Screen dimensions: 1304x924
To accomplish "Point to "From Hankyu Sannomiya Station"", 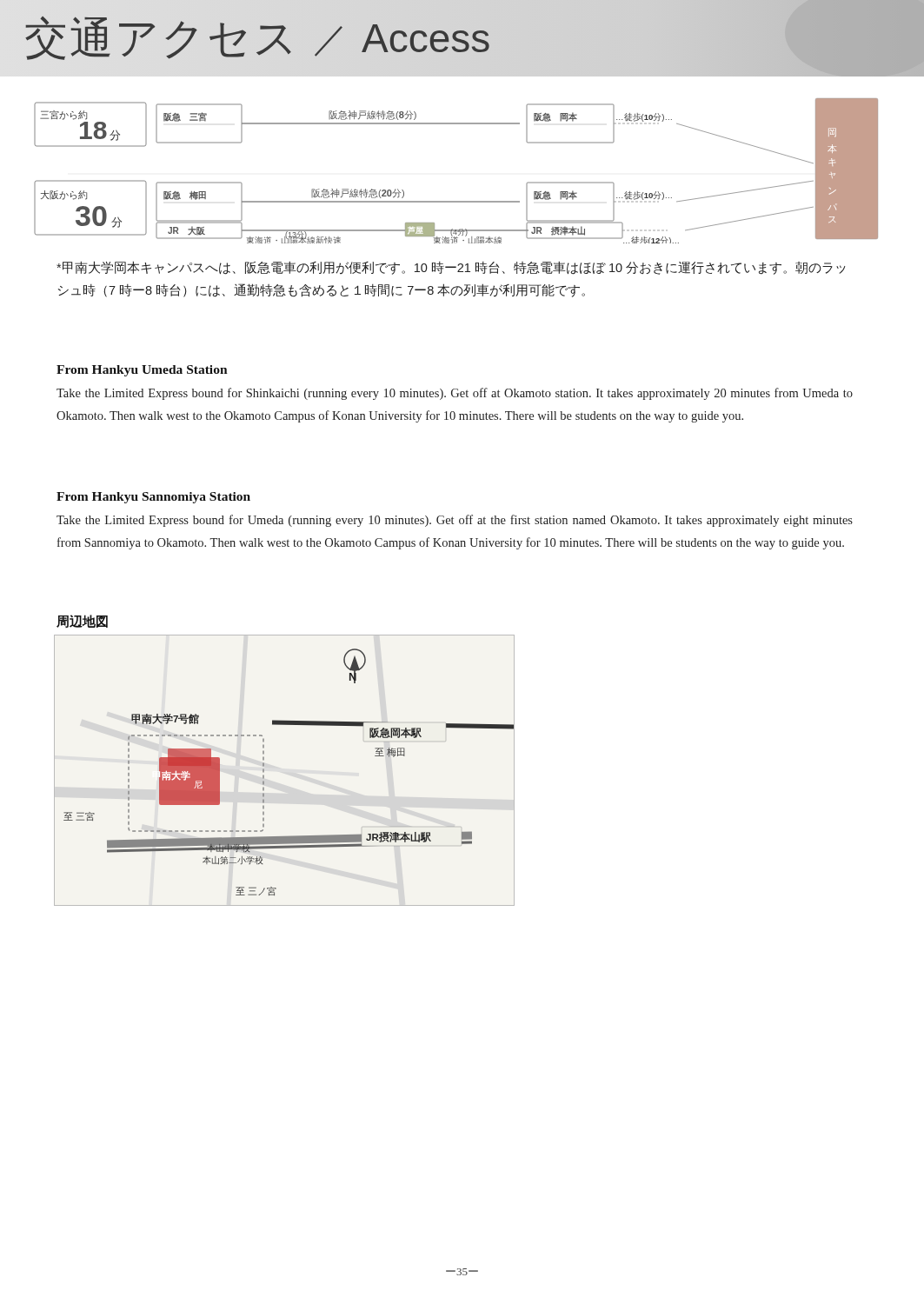I will 154,496.
